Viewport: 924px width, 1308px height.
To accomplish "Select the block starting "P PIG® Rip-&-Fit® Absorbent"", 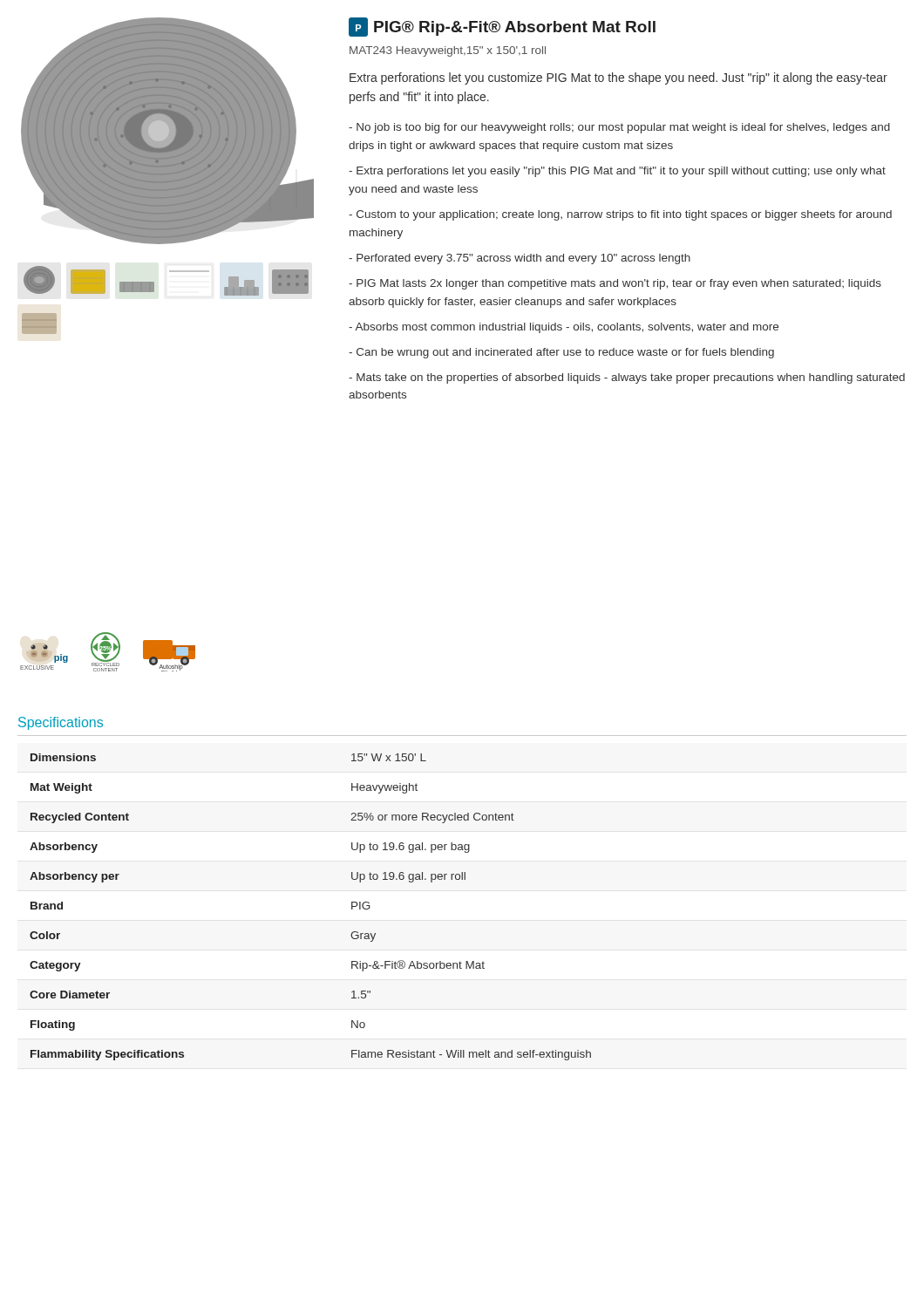I will pyautogui.click(x=503, y=27).
